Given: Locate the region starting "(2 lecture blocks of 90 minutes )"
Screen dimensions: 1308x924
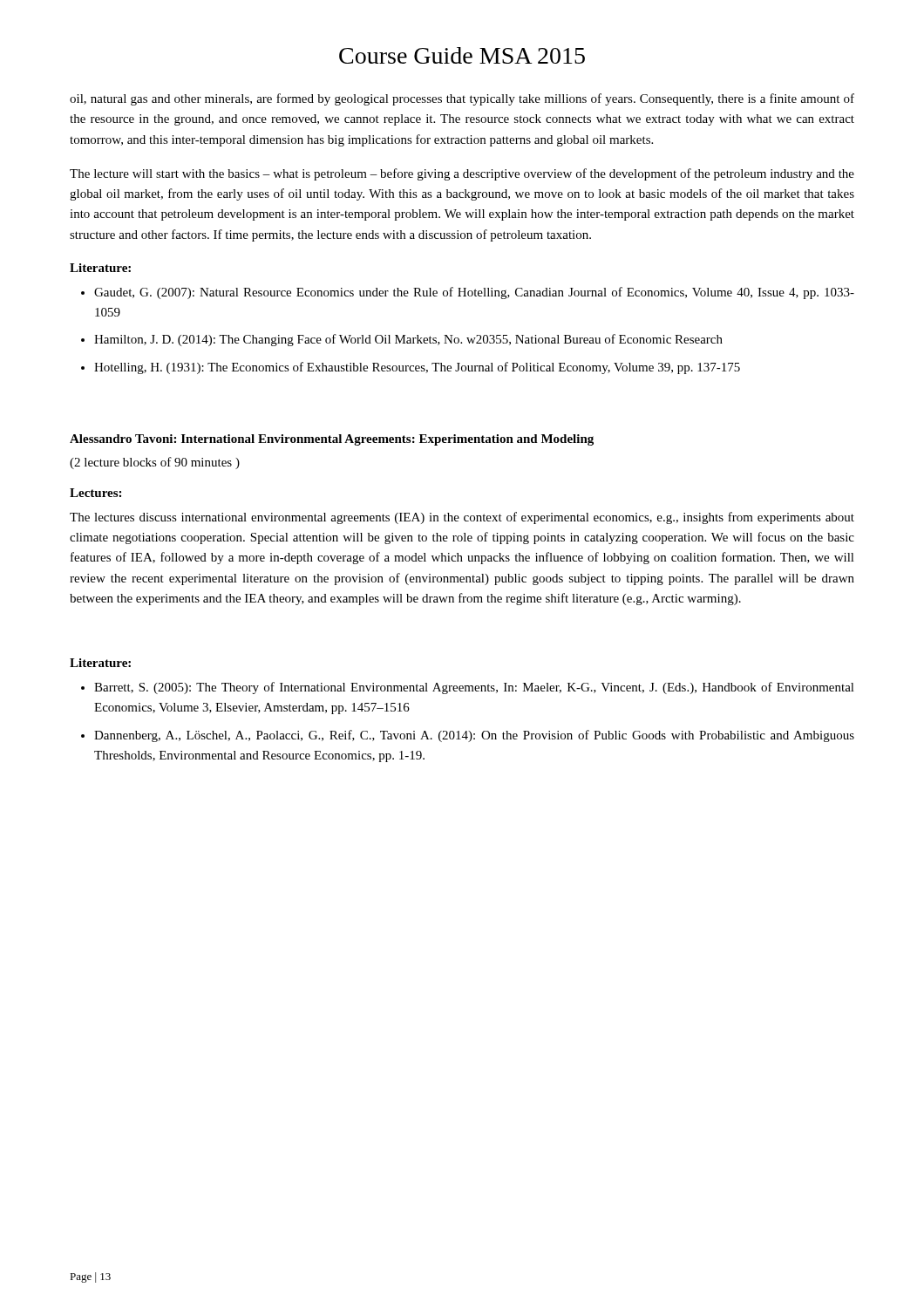Looking at the screenshot, I should (155, 462).
